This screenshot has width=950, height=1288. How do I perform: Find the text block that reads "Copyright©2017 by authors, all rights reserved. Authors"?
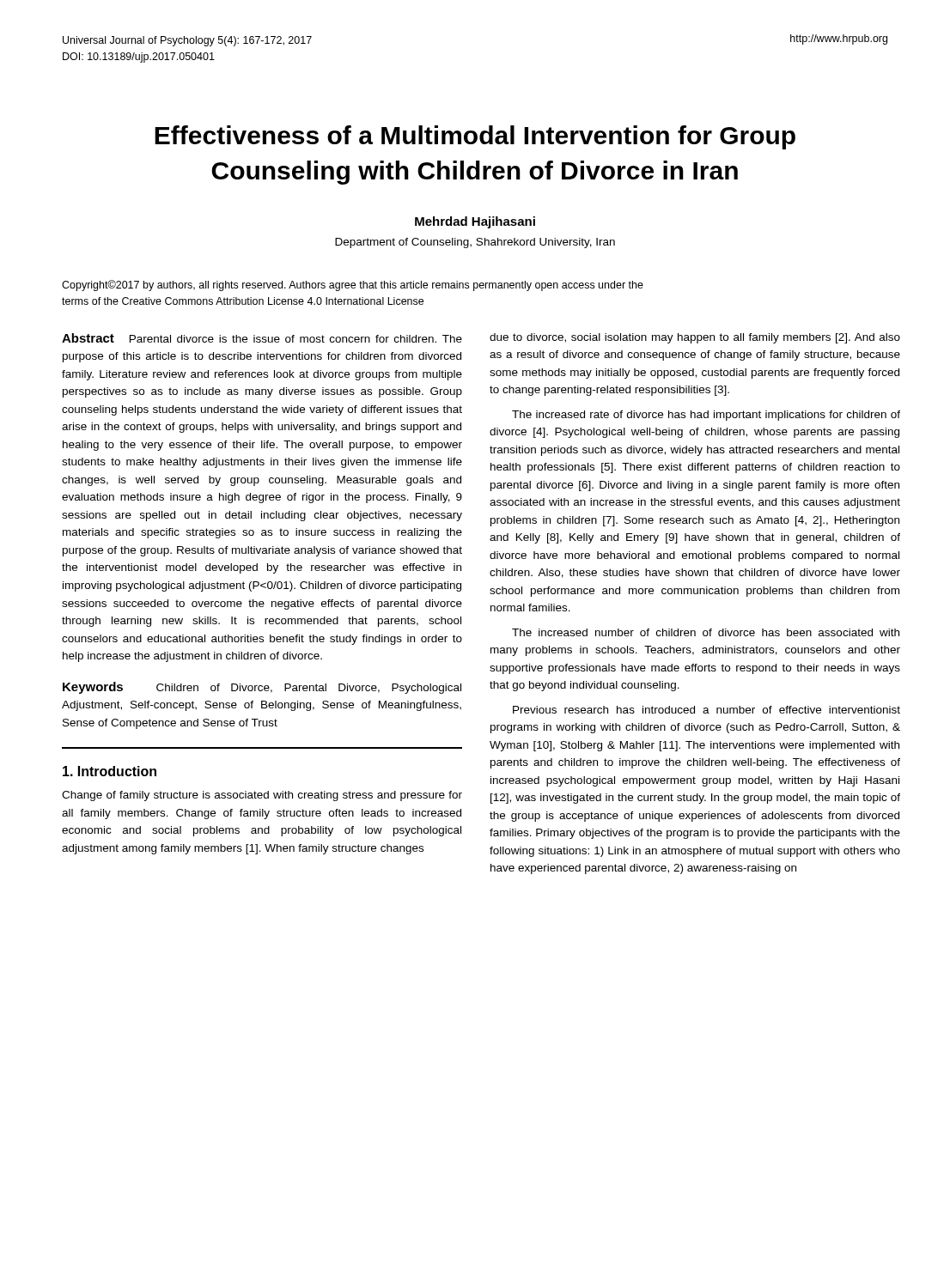point(353,293)
